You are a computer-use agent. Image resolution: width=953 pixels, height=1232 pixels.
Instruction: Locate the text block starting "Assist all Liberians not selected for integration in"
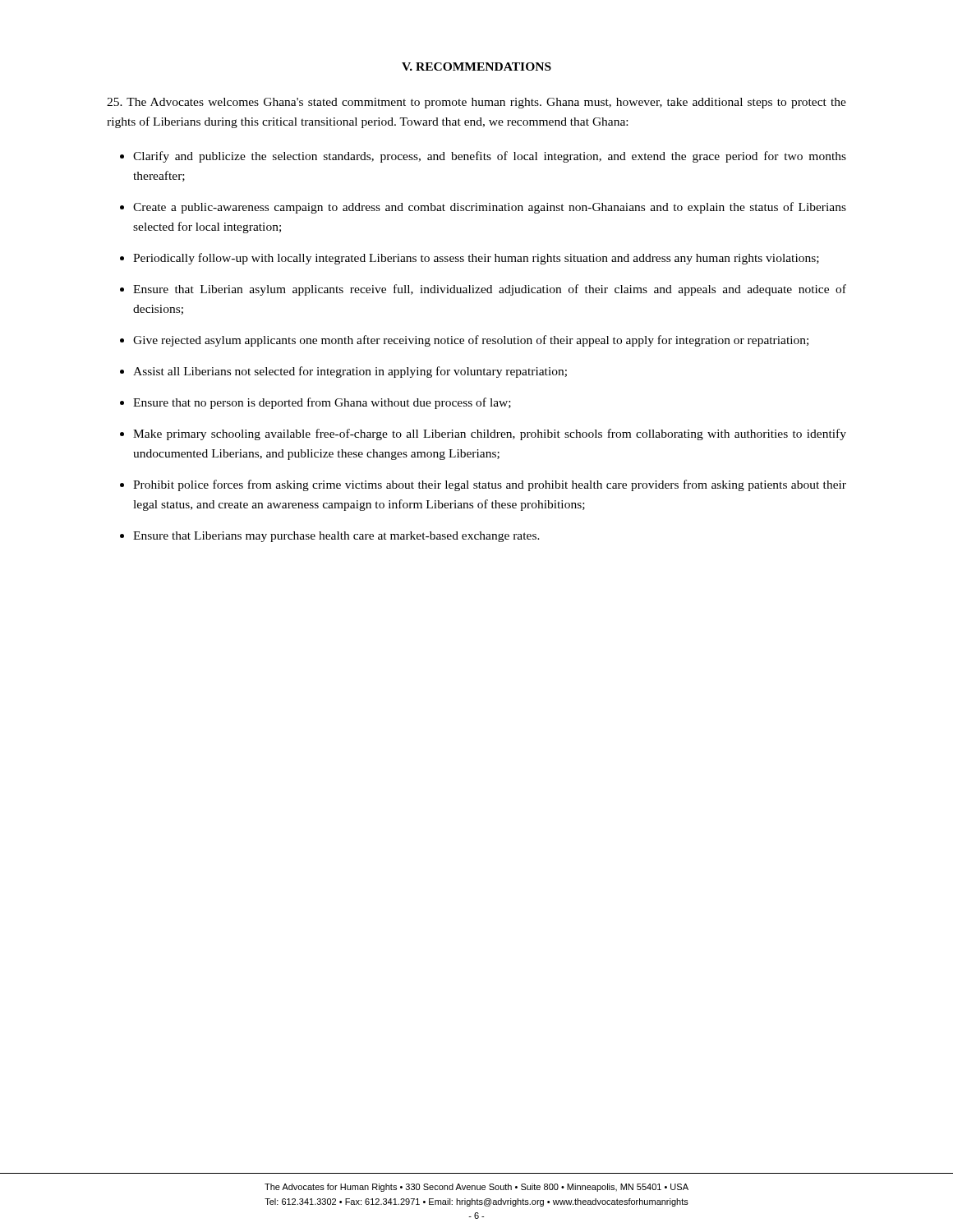click(350, 371)
